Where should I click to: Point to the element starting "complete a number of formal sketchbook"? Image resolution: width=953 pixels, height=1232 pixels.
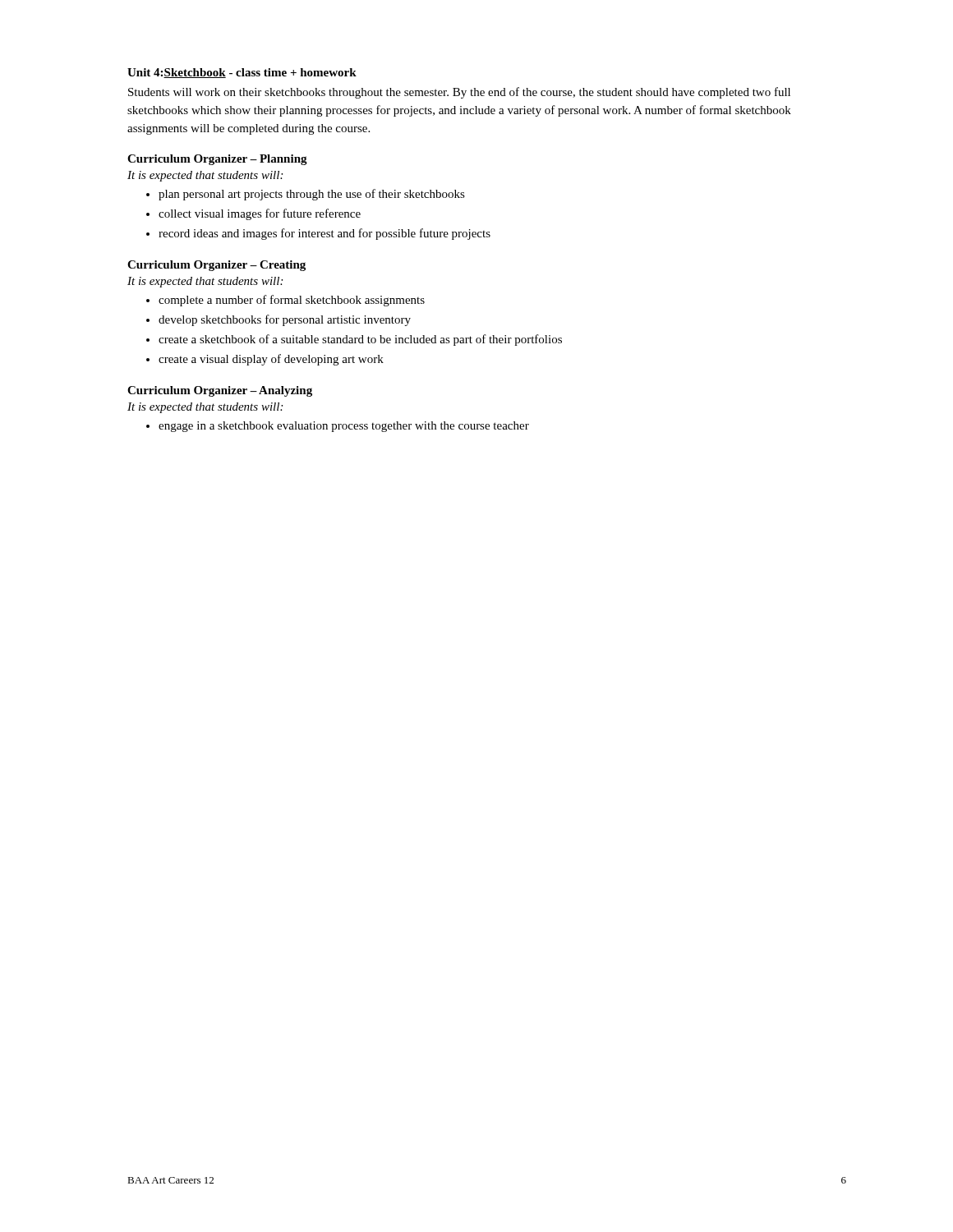pos(292,300)
